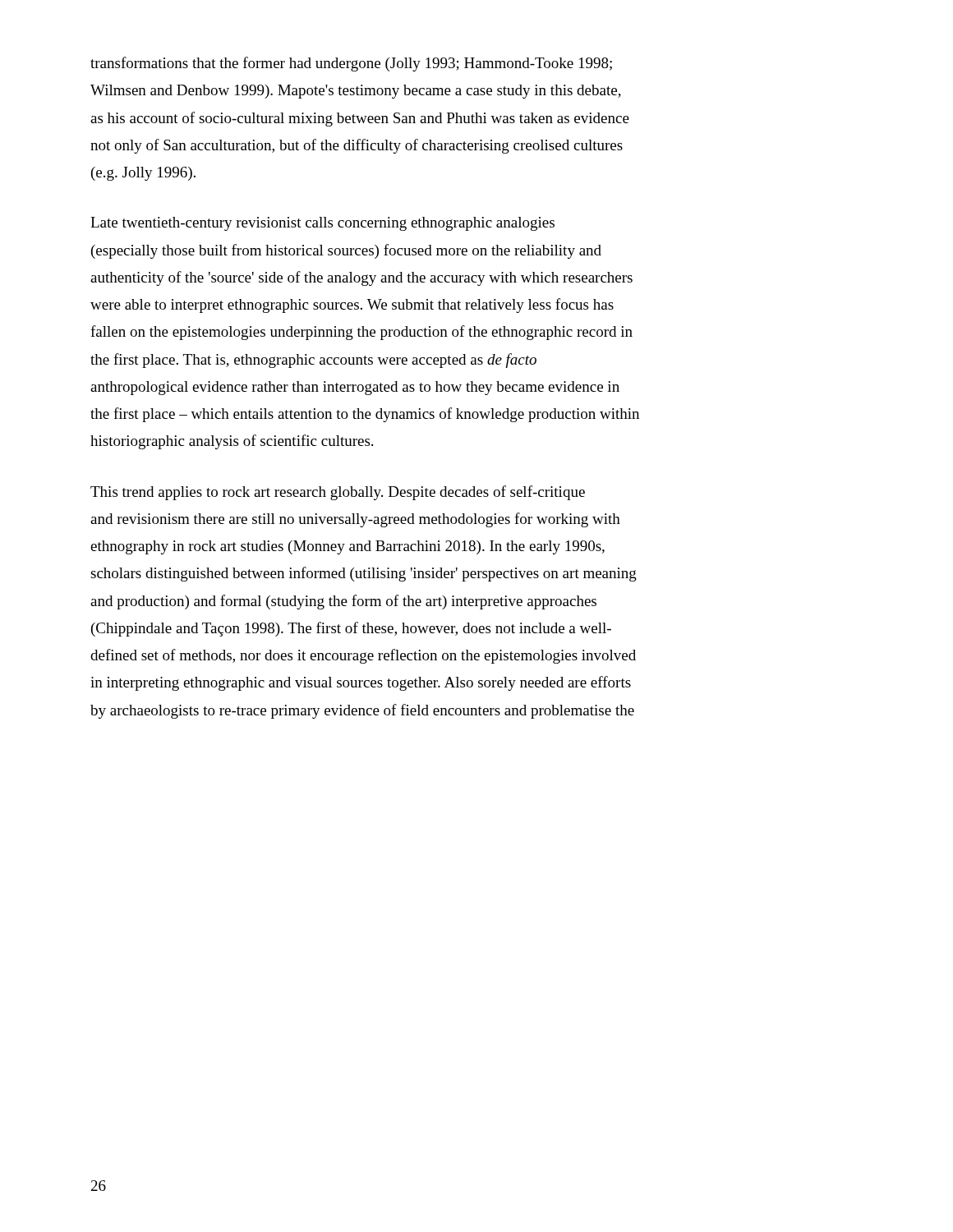This screenshot has width=953, height=1232.
Task: Point to the block beginning "This trend applies"
Action: (x=476, y=601)
